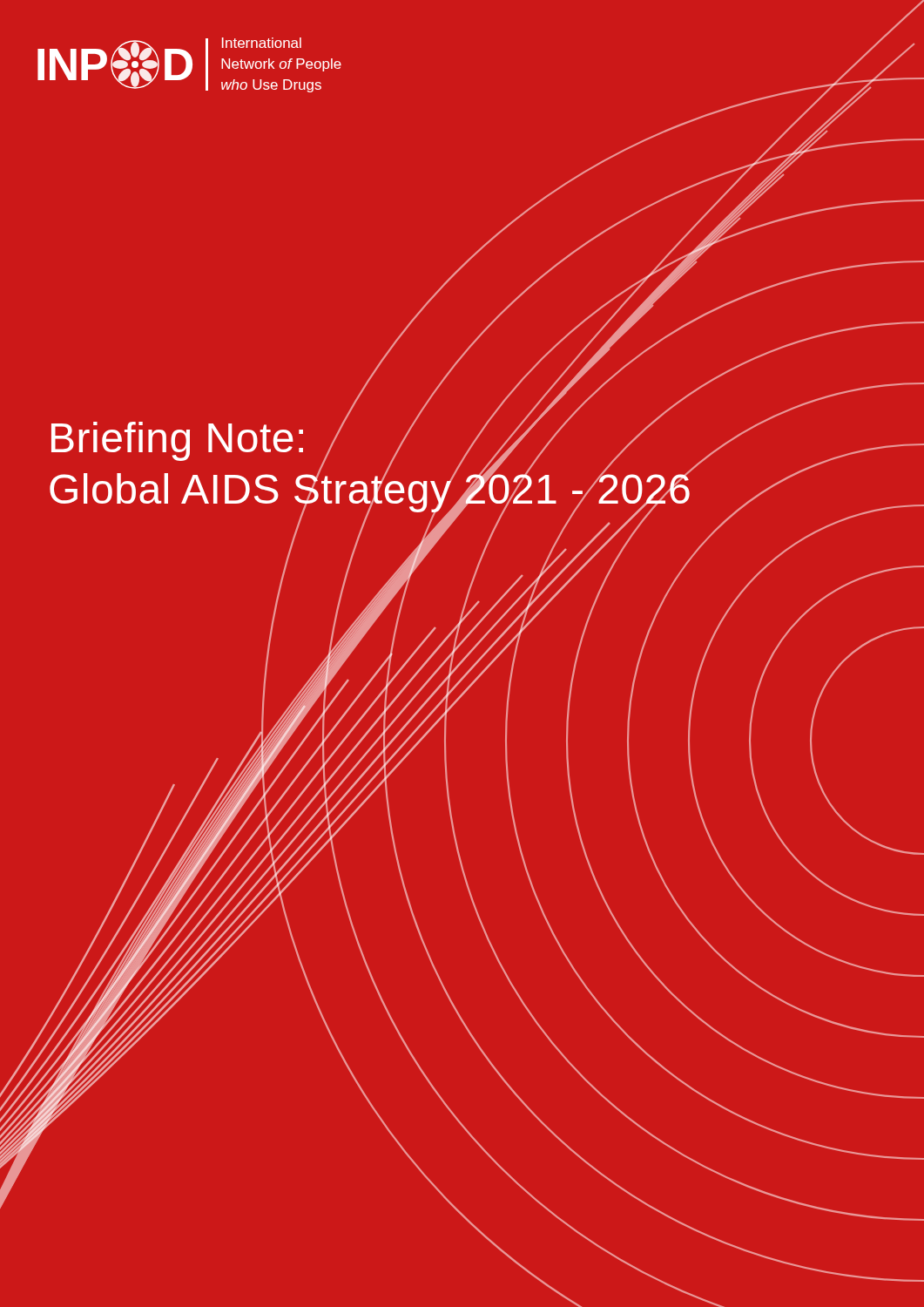924x1307 pixels.
Task: Click on the illustration
Action: coord(462,654)
